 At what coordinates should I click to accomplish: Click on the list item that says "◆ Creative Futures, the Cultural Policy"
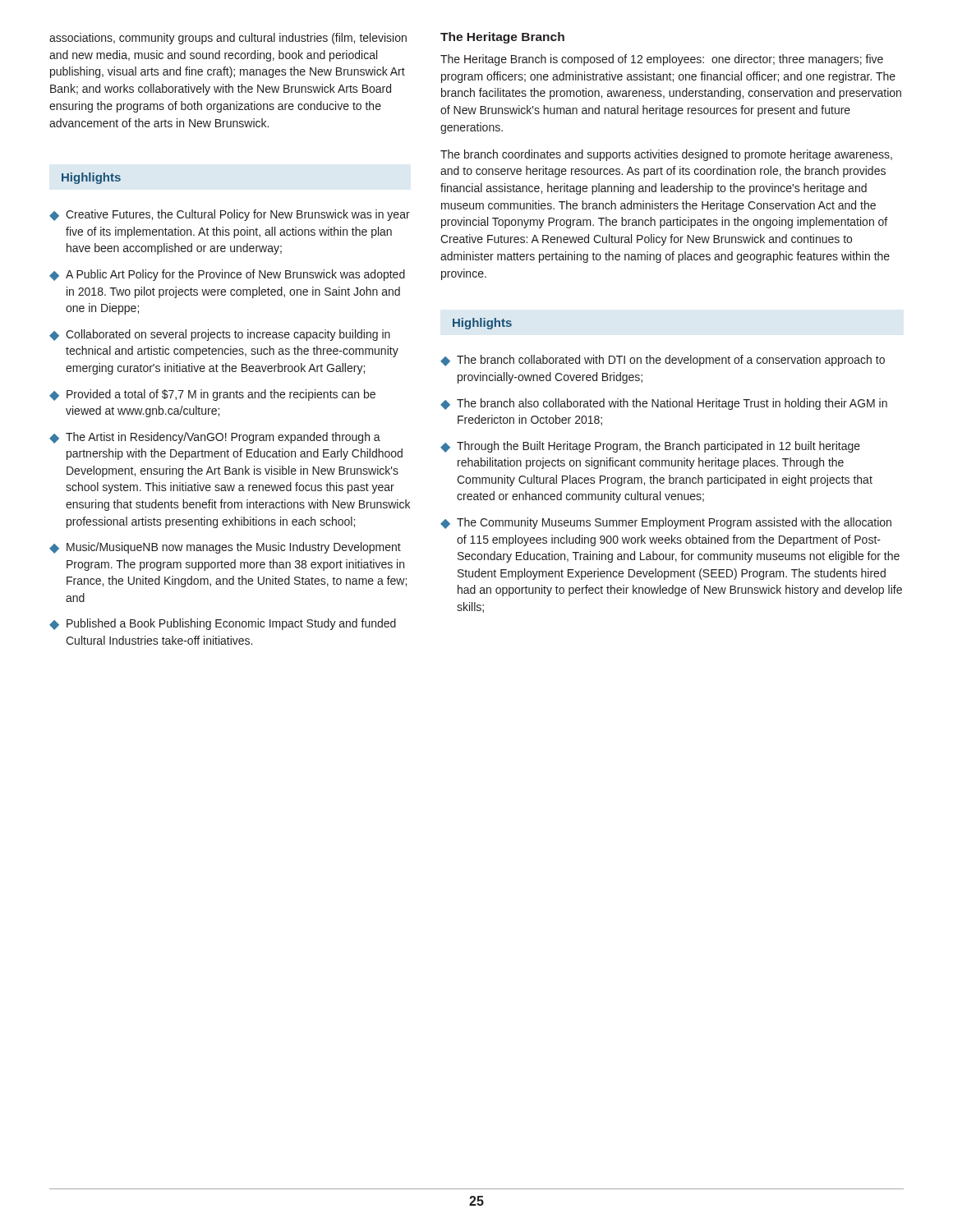(x=230, y=232)
